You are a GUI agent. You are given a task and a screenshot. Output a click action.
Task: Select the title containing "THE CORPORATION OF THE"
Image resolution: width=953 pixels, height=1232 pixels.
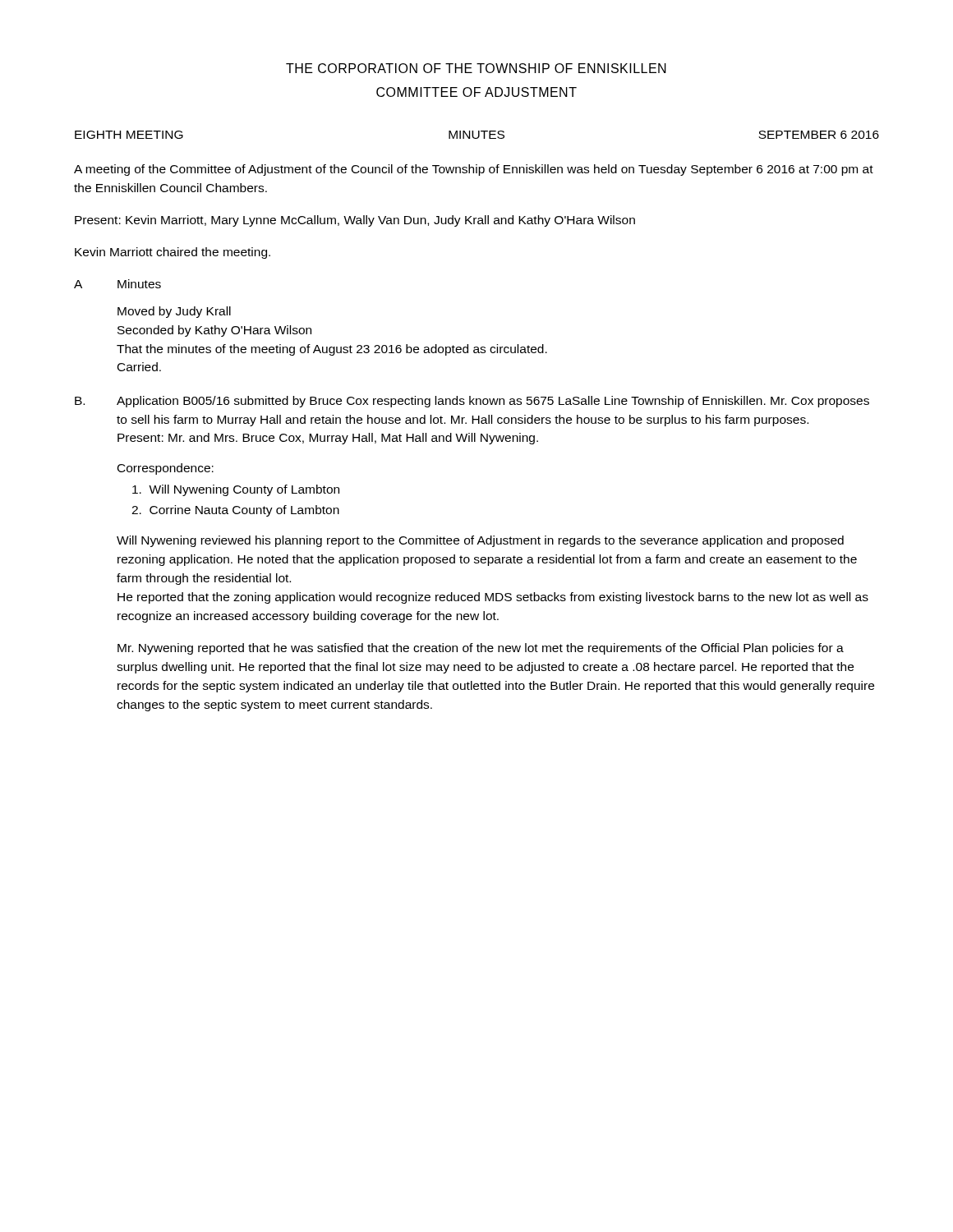coord(476,69)
